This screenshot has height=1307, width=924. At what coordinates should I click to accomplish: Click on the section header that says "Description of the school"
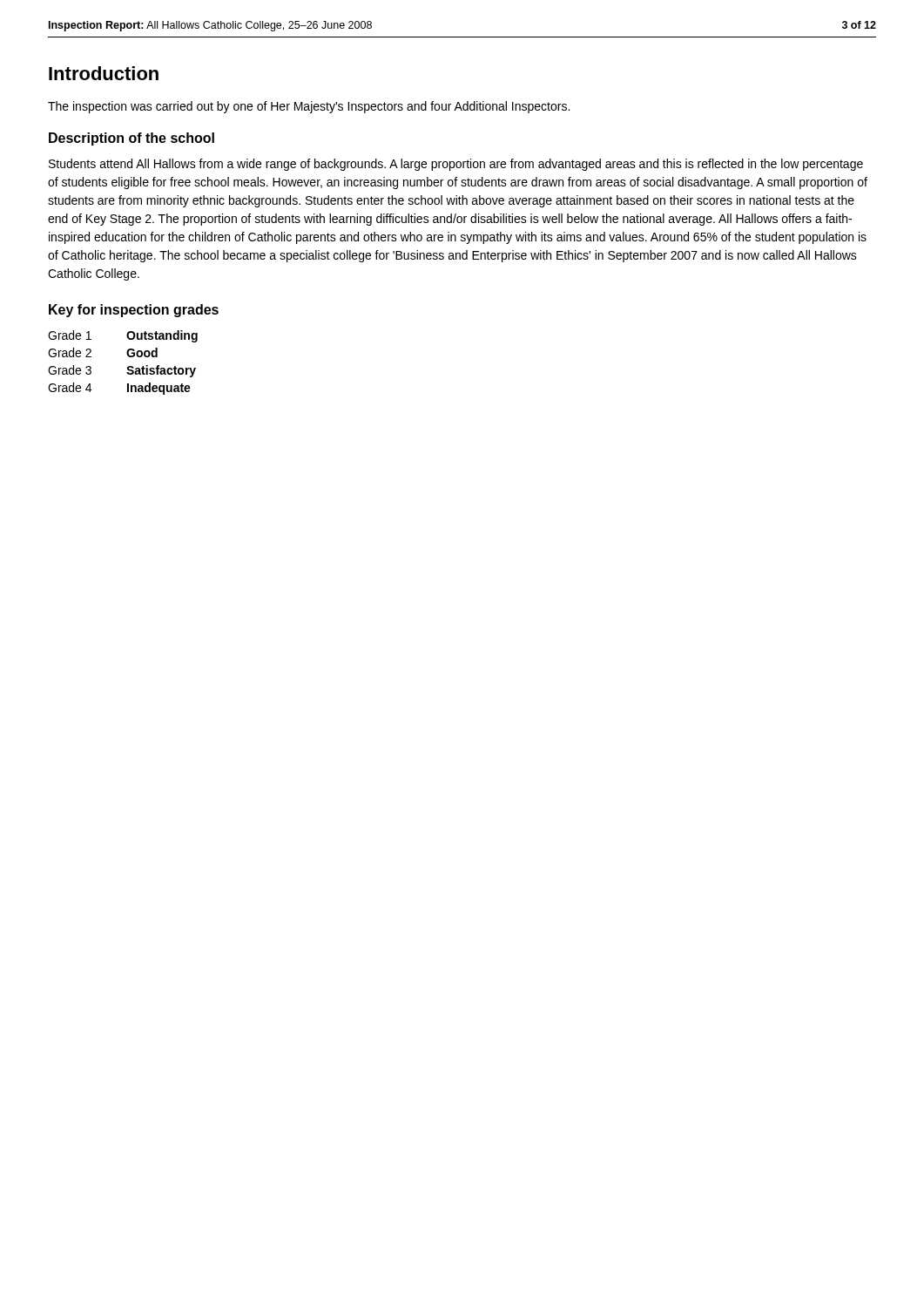click(x=131, y=138)
